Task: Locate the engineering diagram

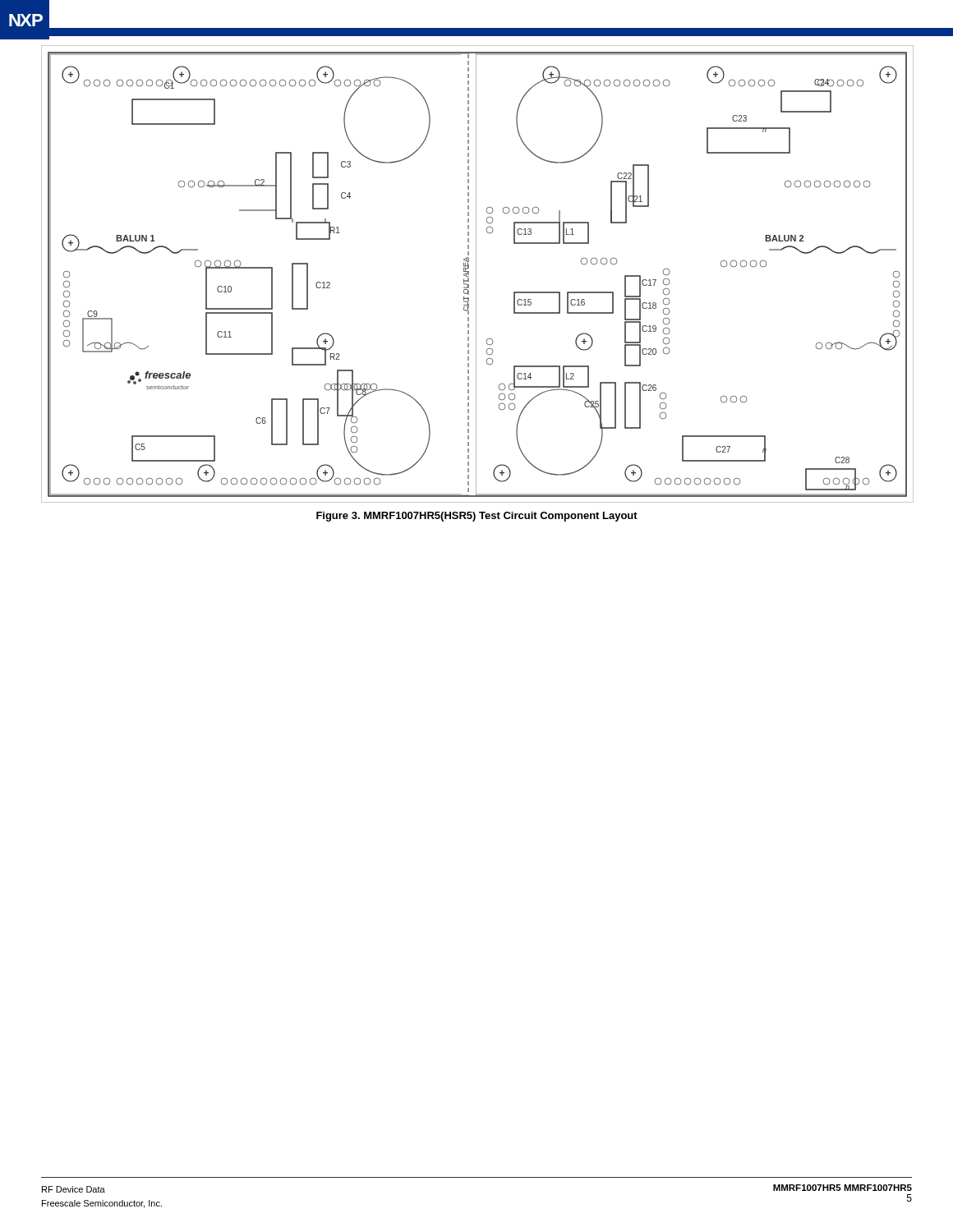Action: (x=476, y=273)
